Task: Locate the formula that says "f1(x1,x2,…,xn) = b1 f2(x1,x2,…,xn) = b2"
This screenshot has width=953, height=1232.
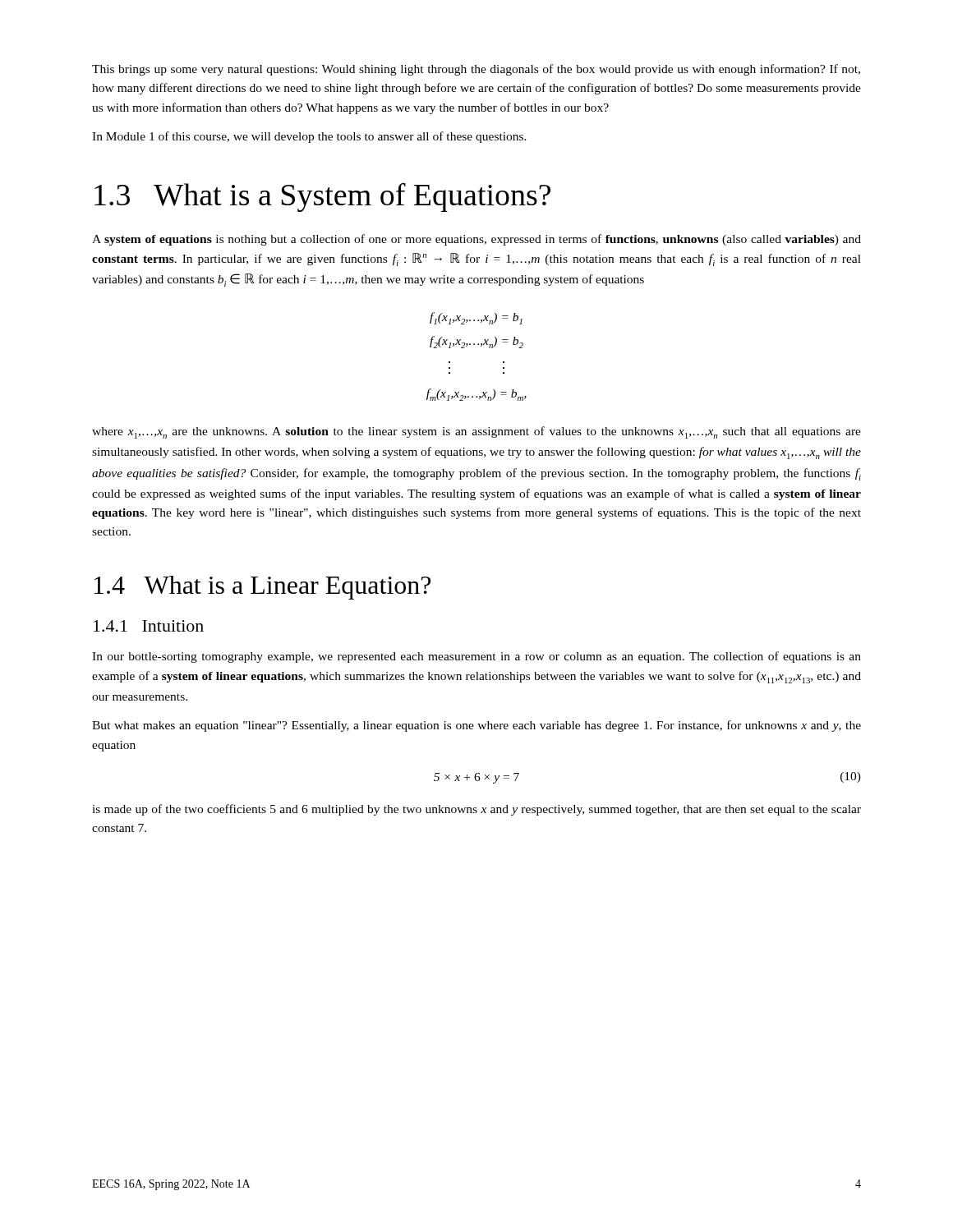Action: [476, 356]
